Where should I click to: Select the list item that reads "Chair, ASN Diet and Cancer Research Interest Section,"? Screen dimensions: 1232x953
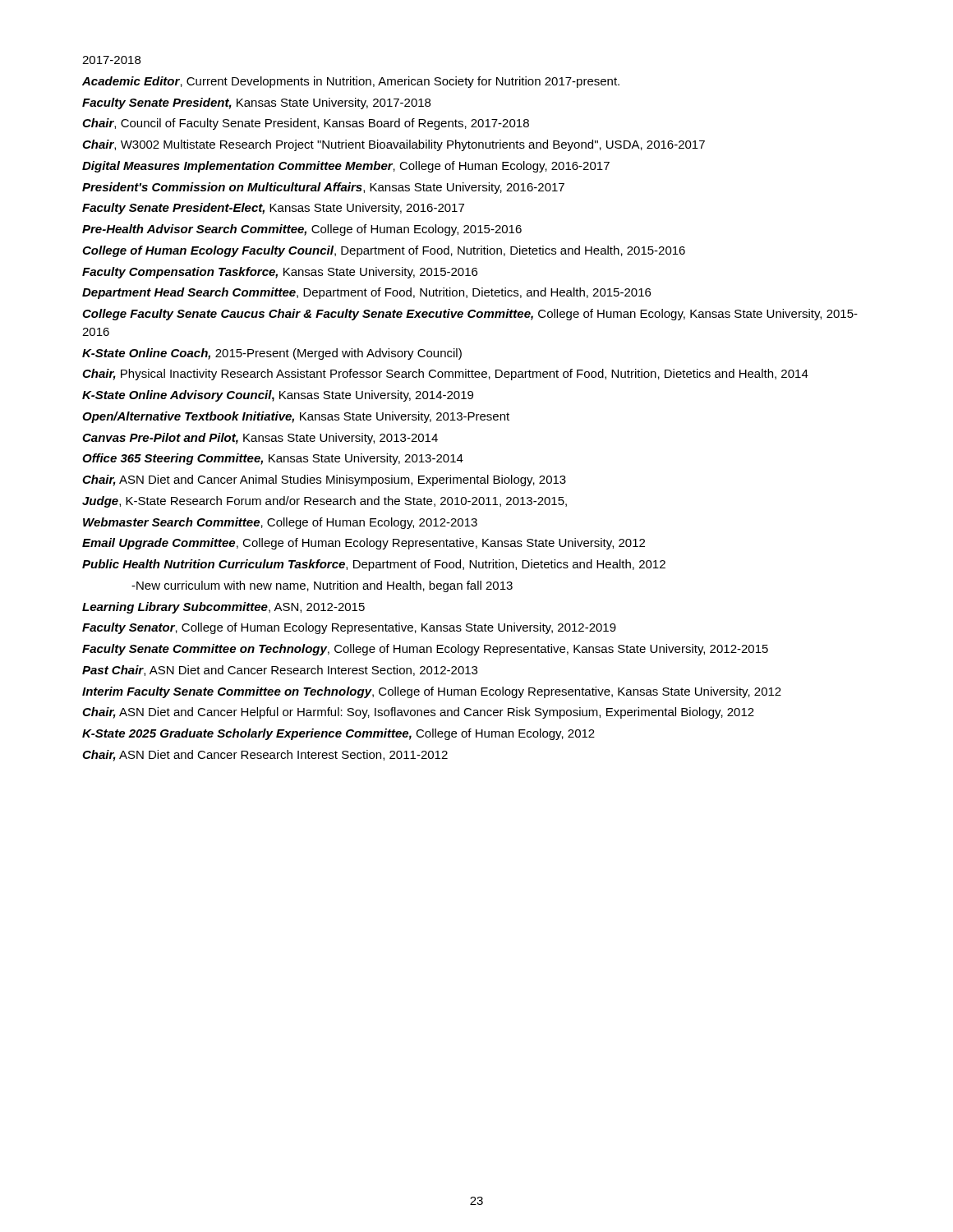point(265,754)
